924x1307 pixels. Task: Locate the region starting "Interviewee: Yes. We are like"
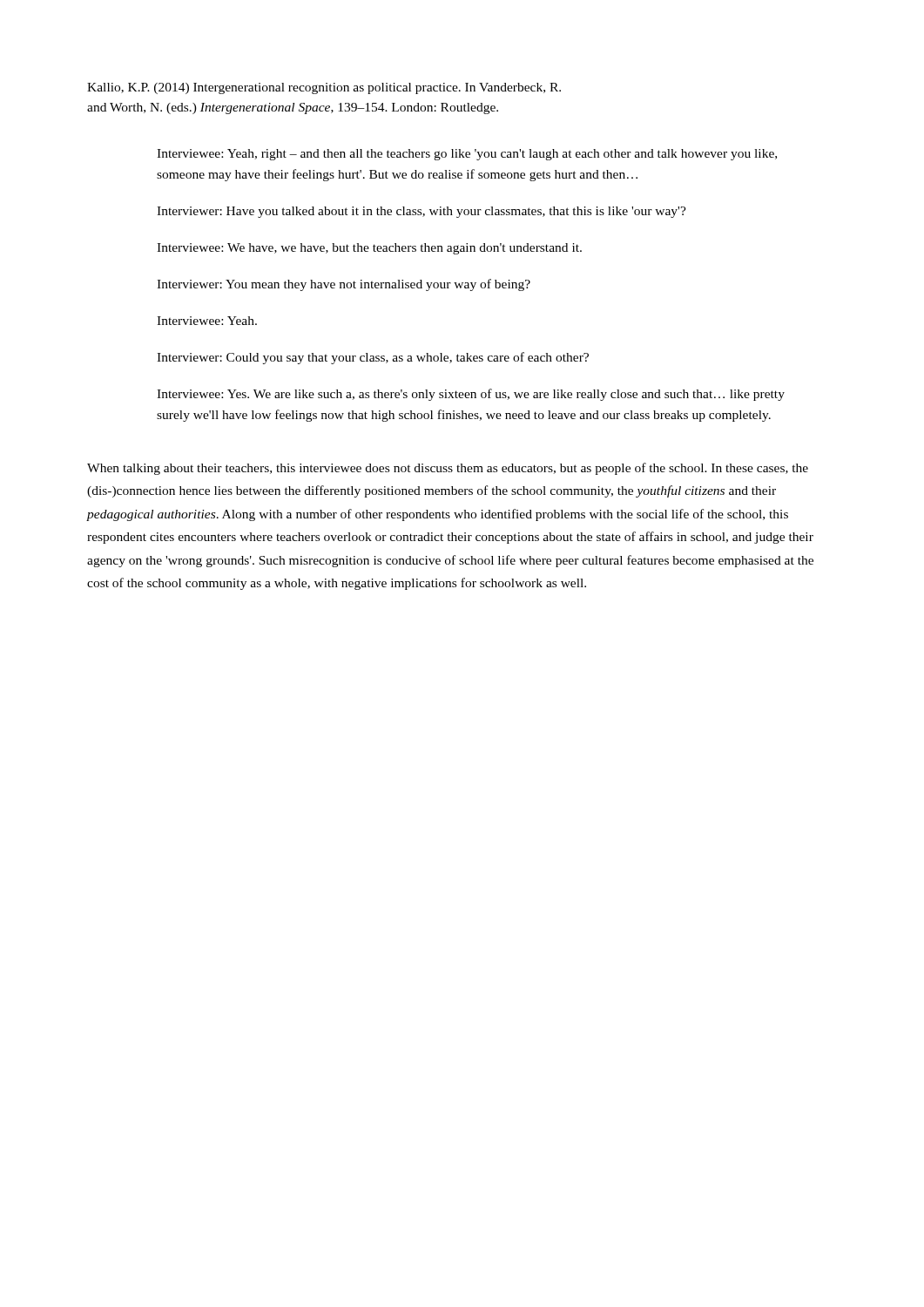[x=471, y=404]
